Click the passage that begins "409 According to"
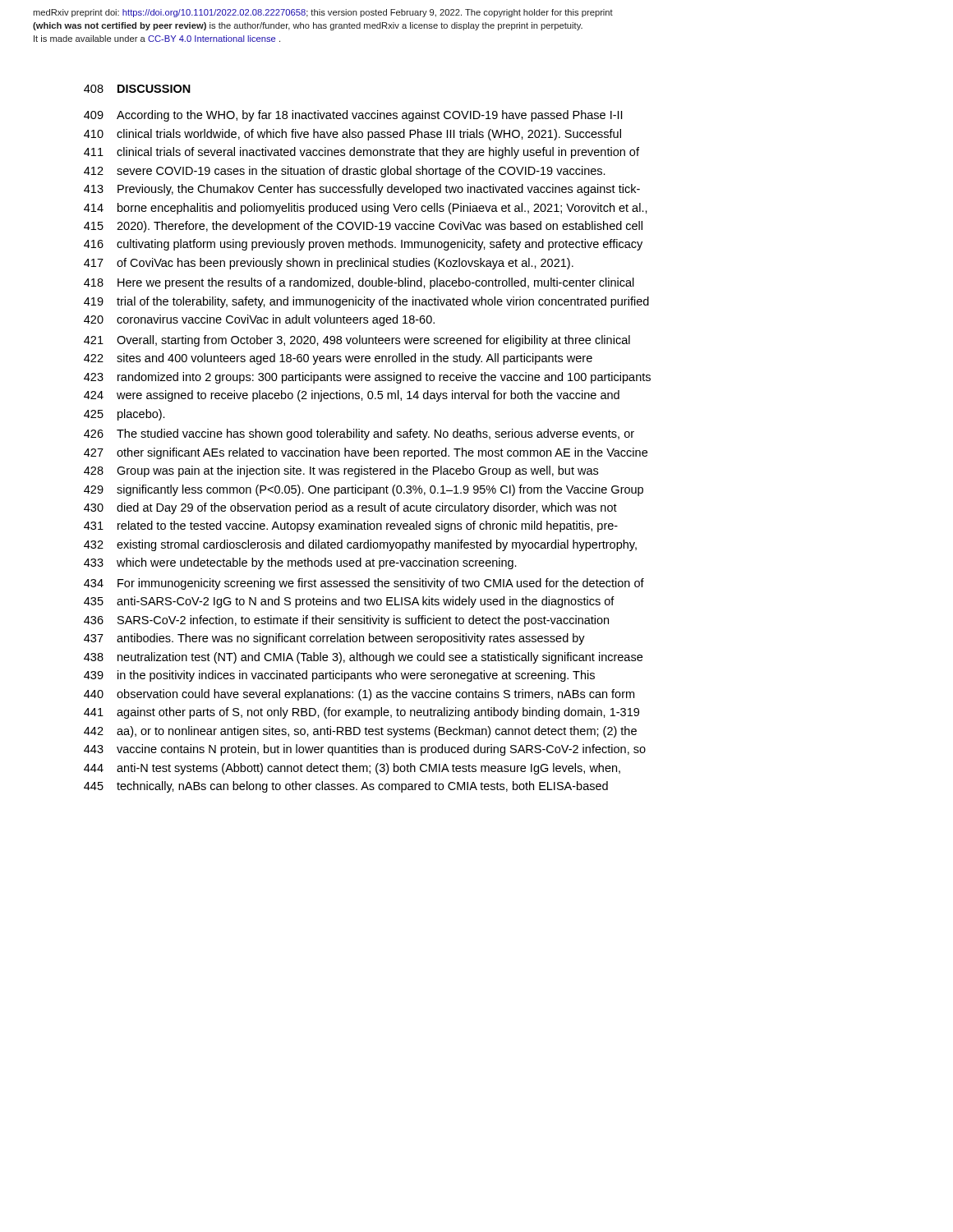953x1232 pixels. (476, 189)
